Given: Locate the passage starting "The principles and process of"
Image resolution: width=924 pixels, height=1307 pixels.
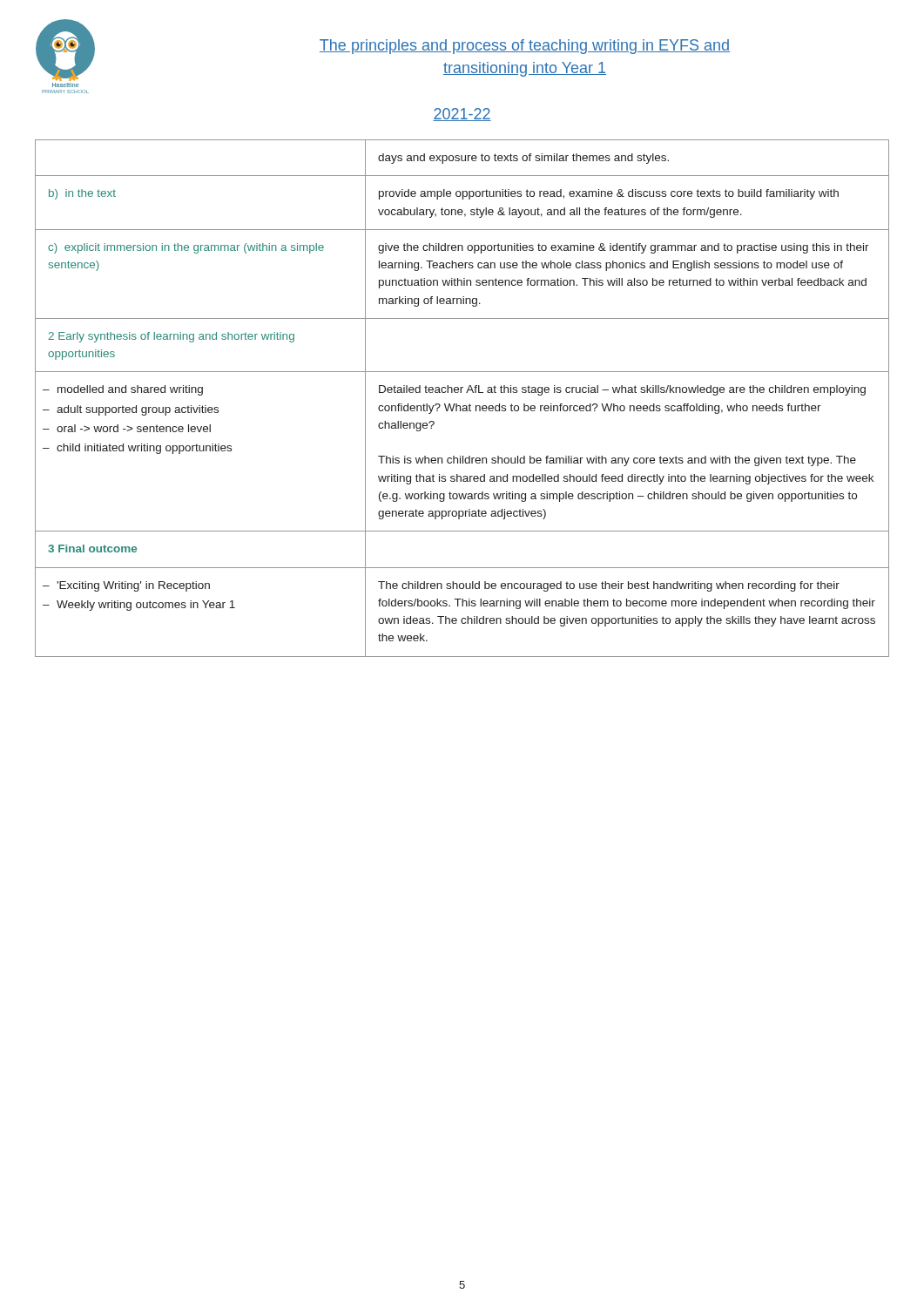Looking at the screenshot, I should tap(525, 46).
